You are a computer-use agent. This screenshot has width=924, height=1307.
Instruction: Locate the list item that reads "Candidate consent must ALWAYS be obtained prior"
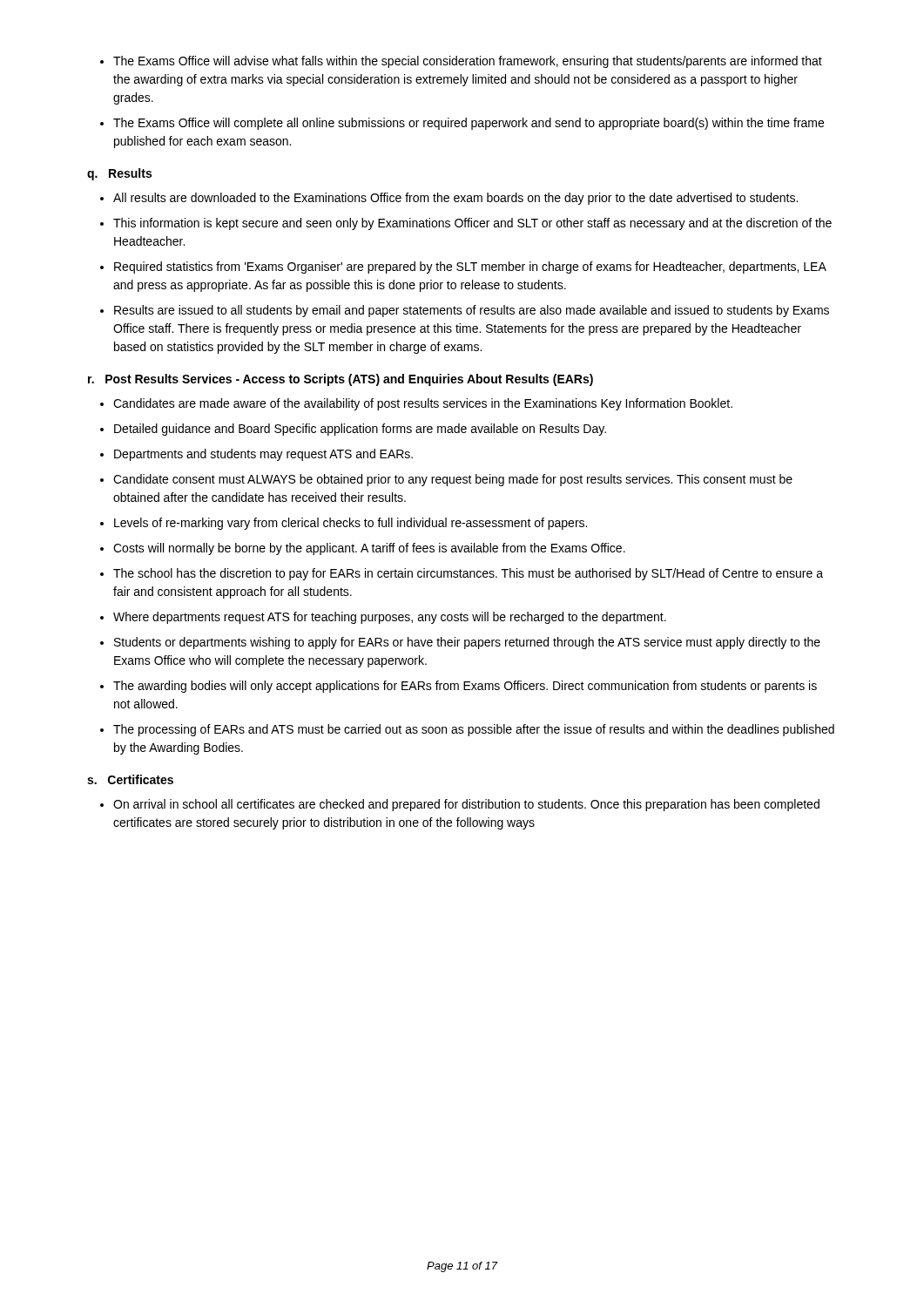[x=453, y=488]
